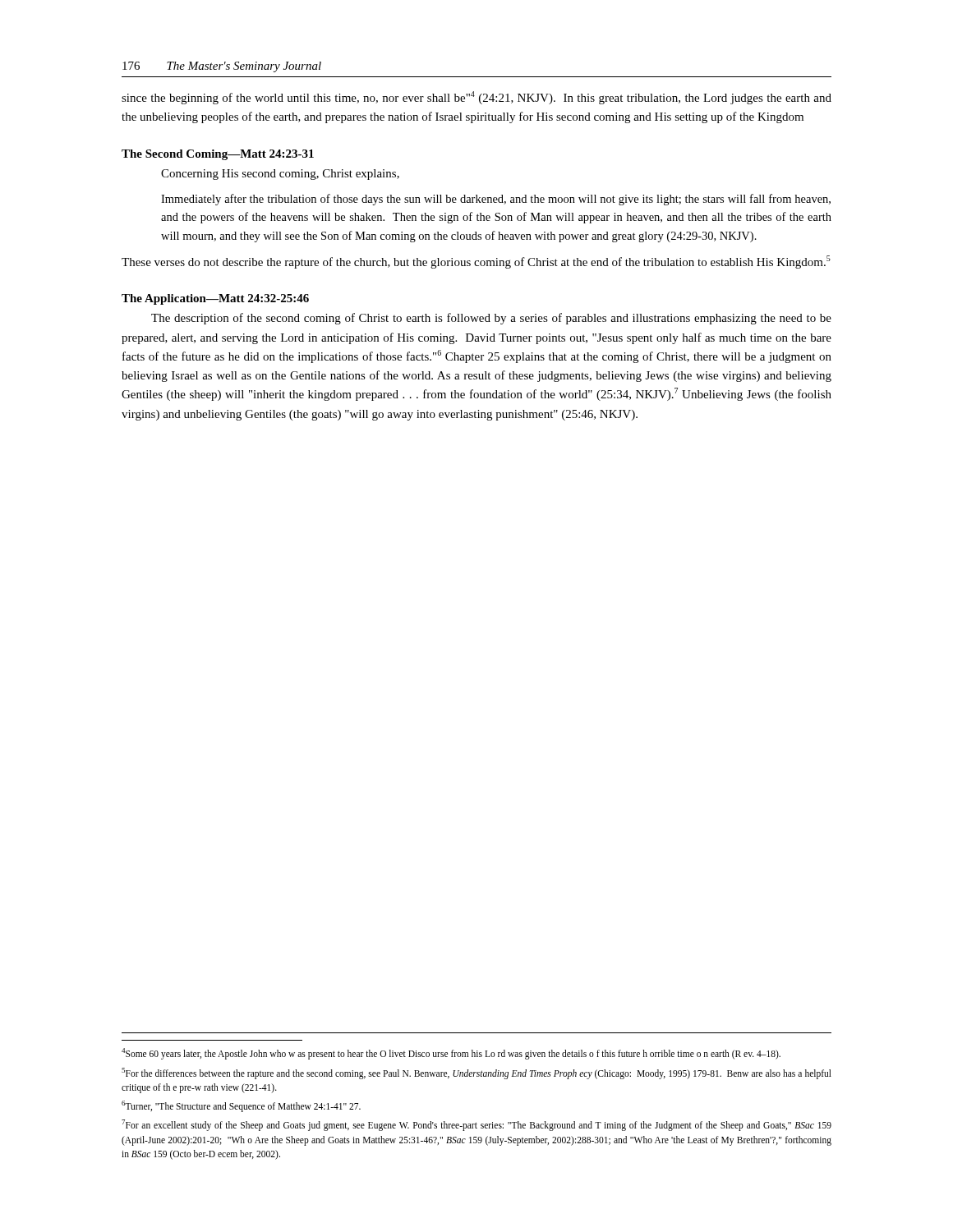Locate the section header containing "The Application—Matt 24:32-25:46"
The height and width of the screenshot is (1232, 953).
pyautogui.click(x=215, y=298)
